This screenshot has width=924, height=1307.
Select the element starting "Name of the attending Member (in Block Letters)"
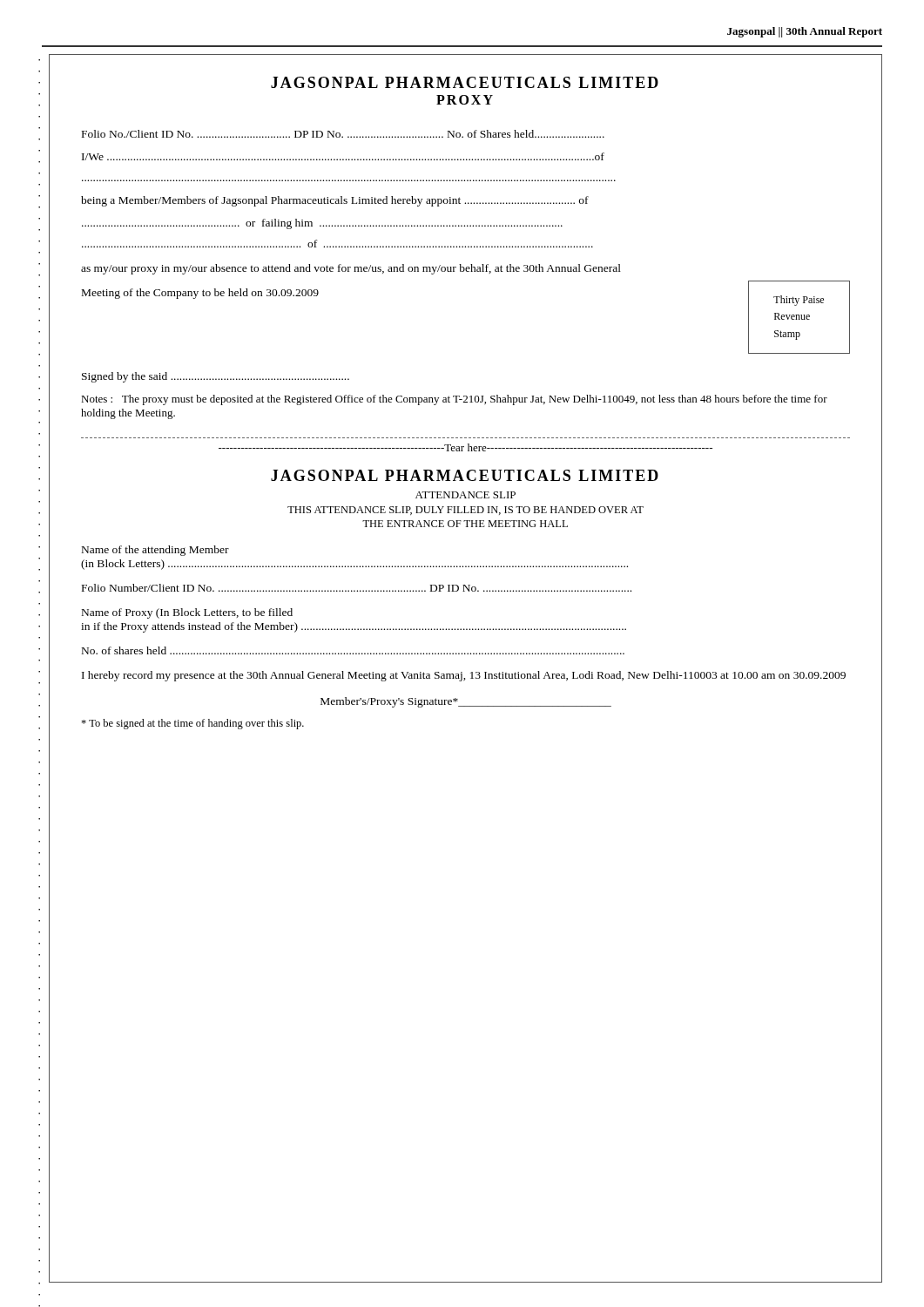pyautogui.click(x=355, y=556)
